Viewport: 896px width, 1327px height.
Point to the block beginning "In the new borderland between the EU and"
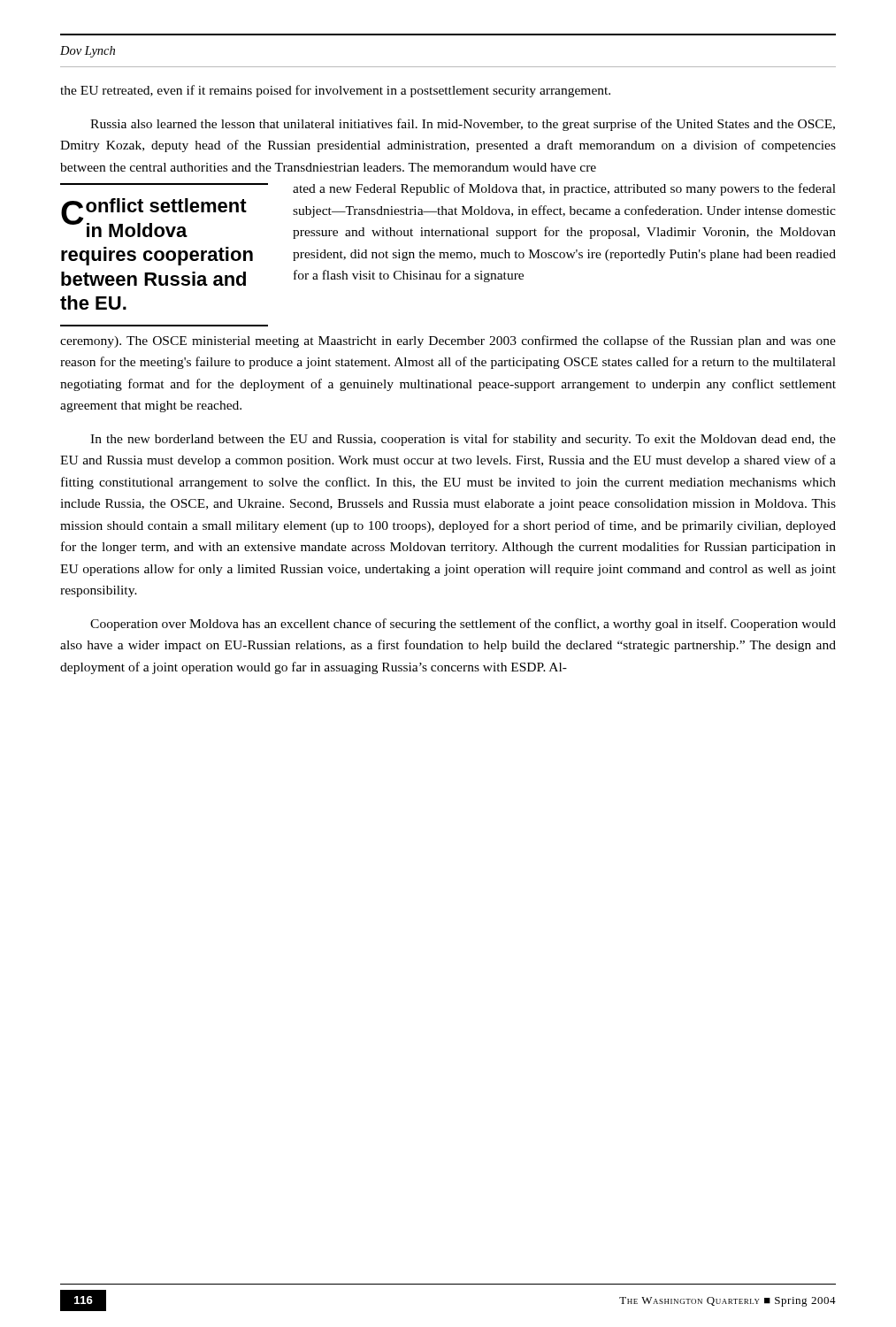point(448,515)
